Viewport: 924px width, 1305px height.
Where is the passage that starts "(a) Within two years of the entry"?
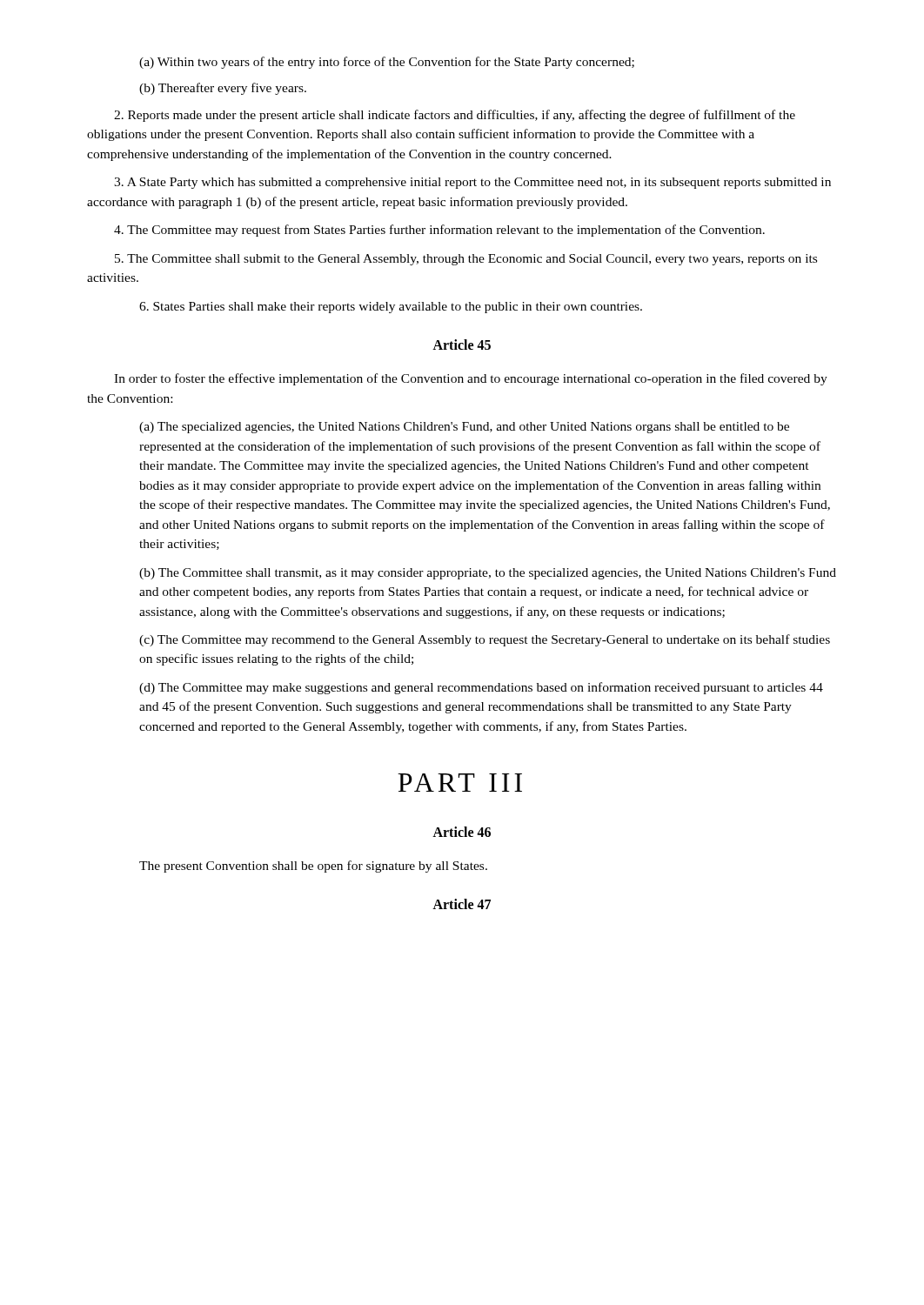click(x=387, y=61)
